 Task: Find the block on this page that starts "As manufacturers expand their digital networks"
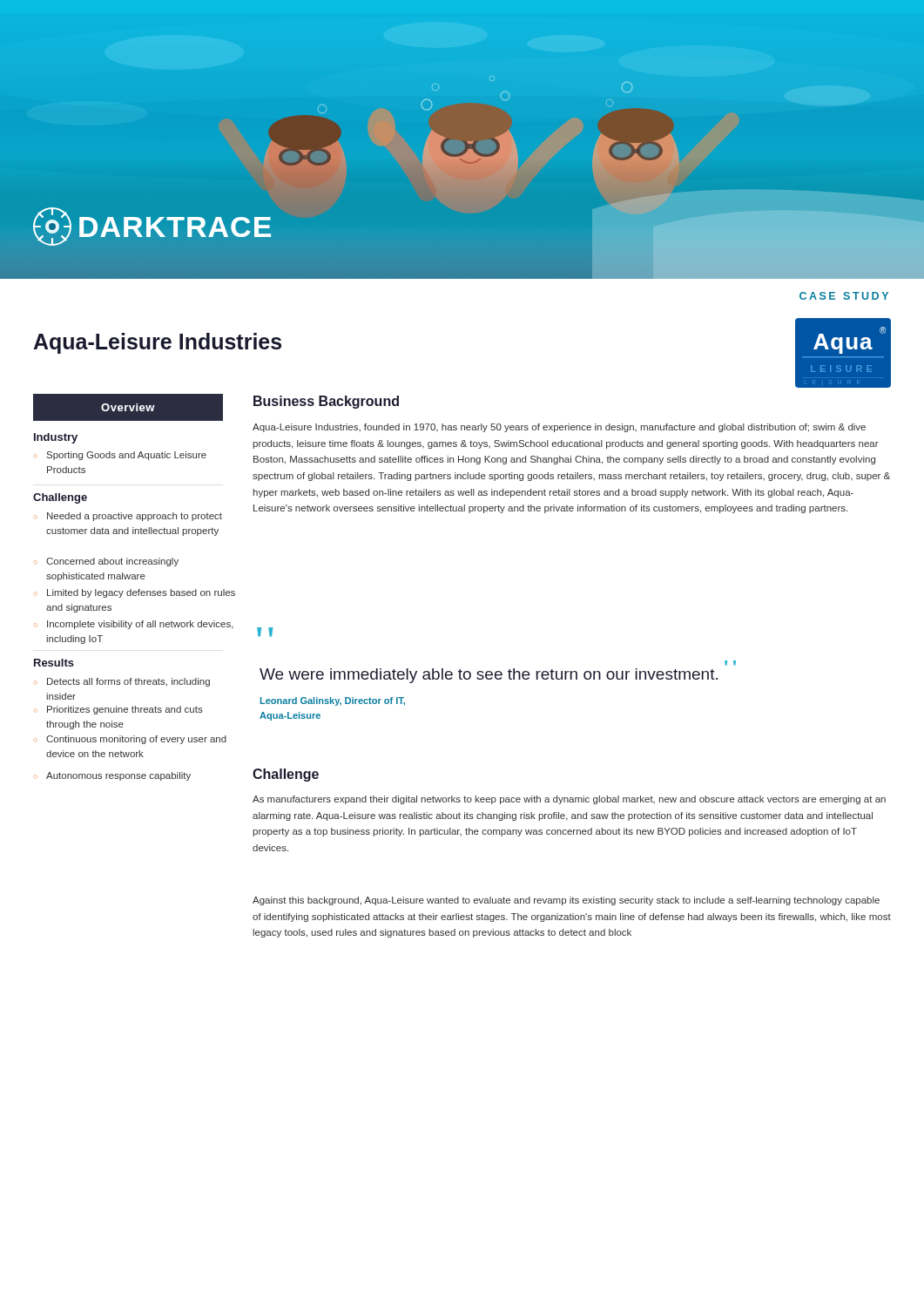pyautogui.click(x=569, y=823)
